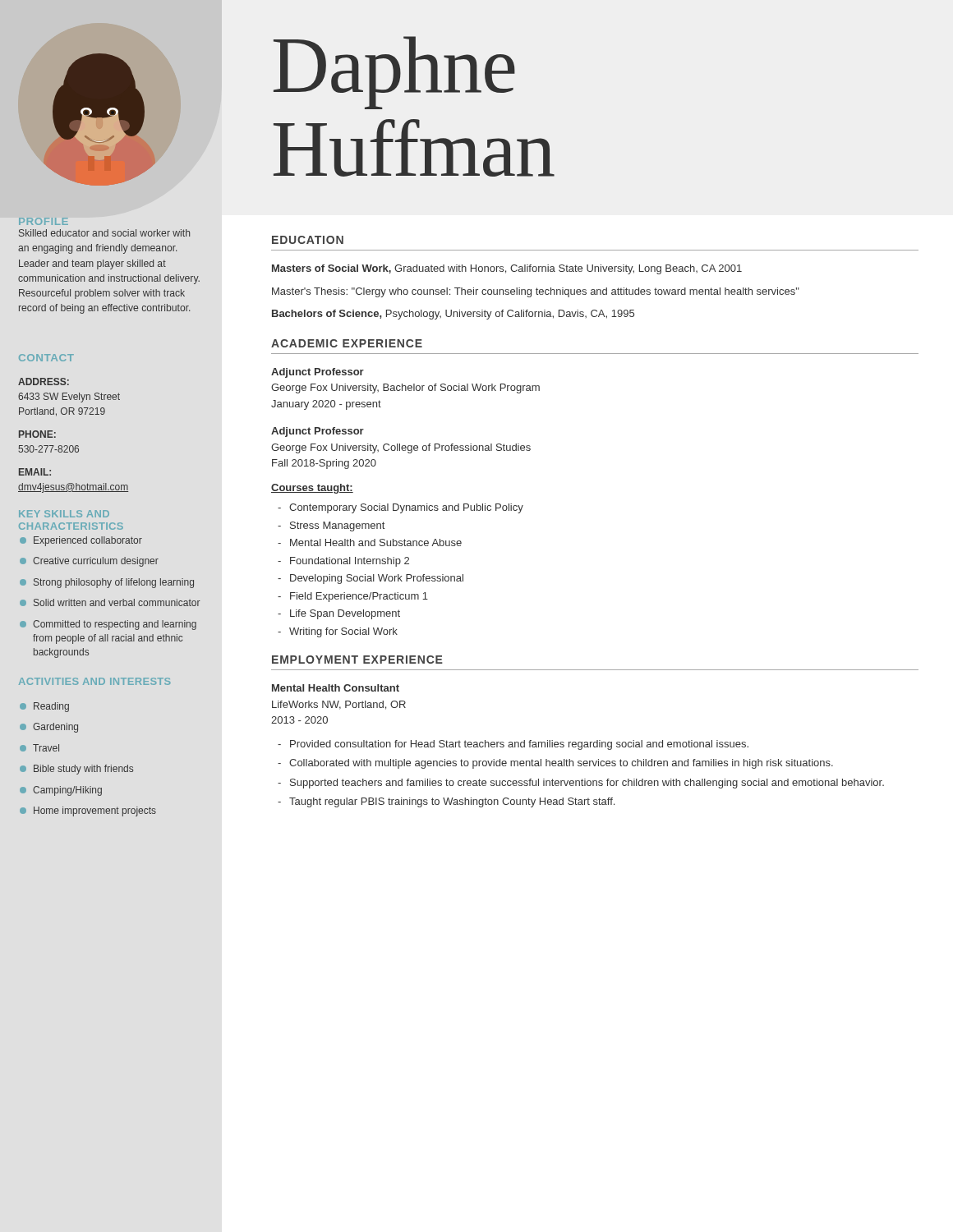Navigate to the element starting "Creative curriculum designer"

[x=89, y=561]
